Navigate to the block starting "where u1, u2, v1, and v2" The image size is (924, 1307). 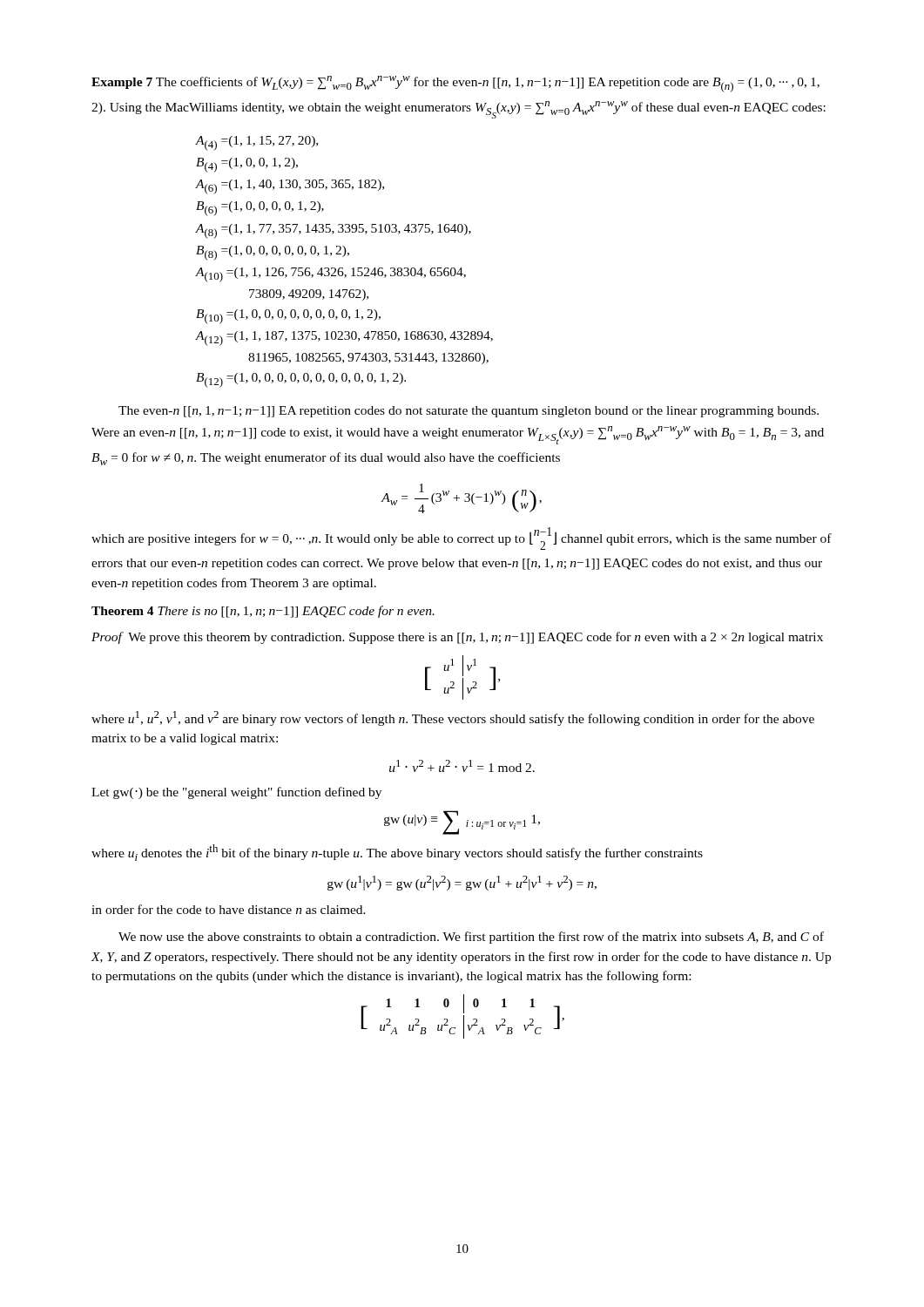(x=453, y=726)
